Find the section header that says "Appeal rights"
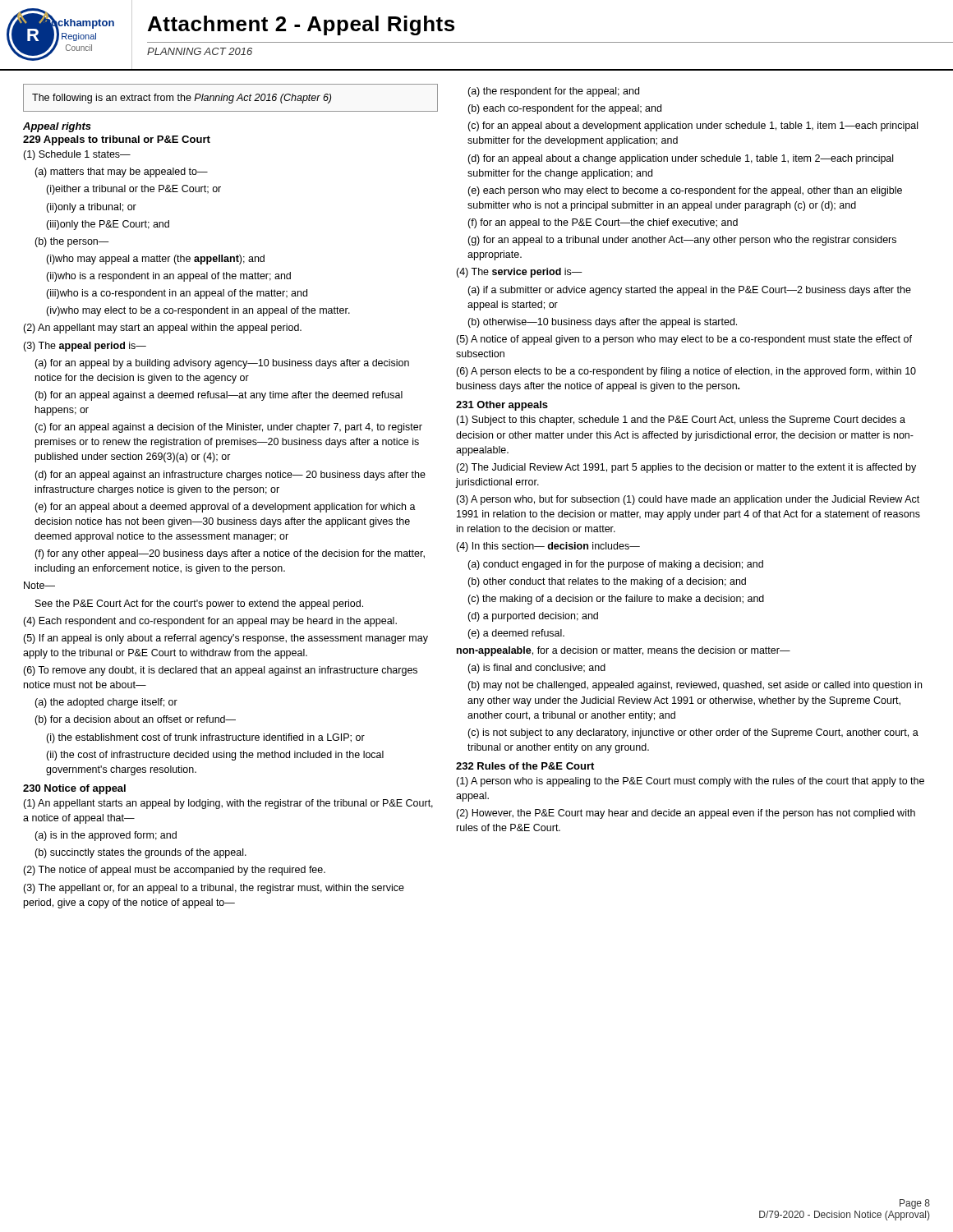Viewport: 953px width, 1232px height. coord(57,126)
